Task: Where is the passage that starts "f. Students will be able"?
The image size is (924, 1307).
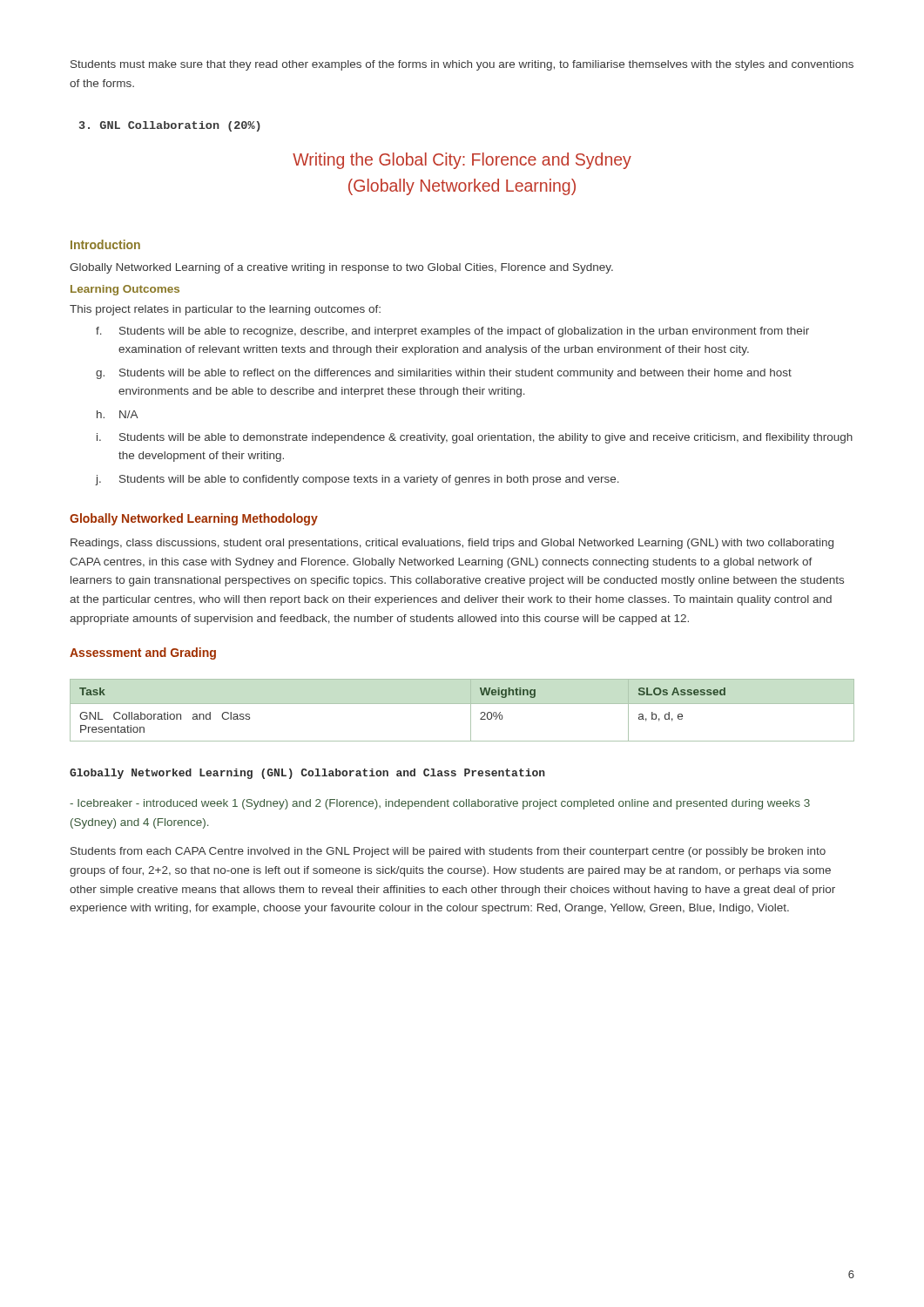Action: point(475,340)
